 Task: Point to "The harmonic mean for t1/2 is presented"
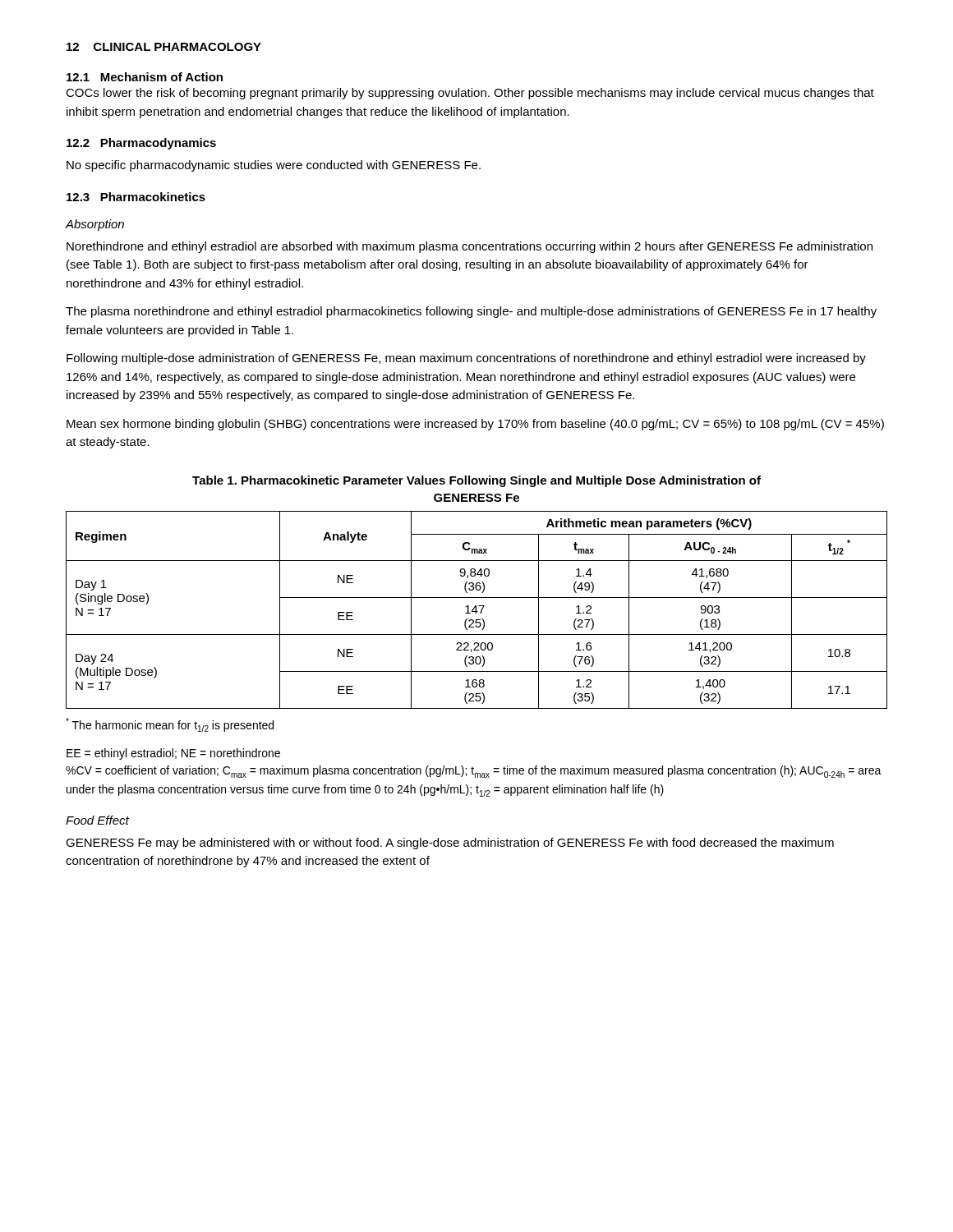170,725
